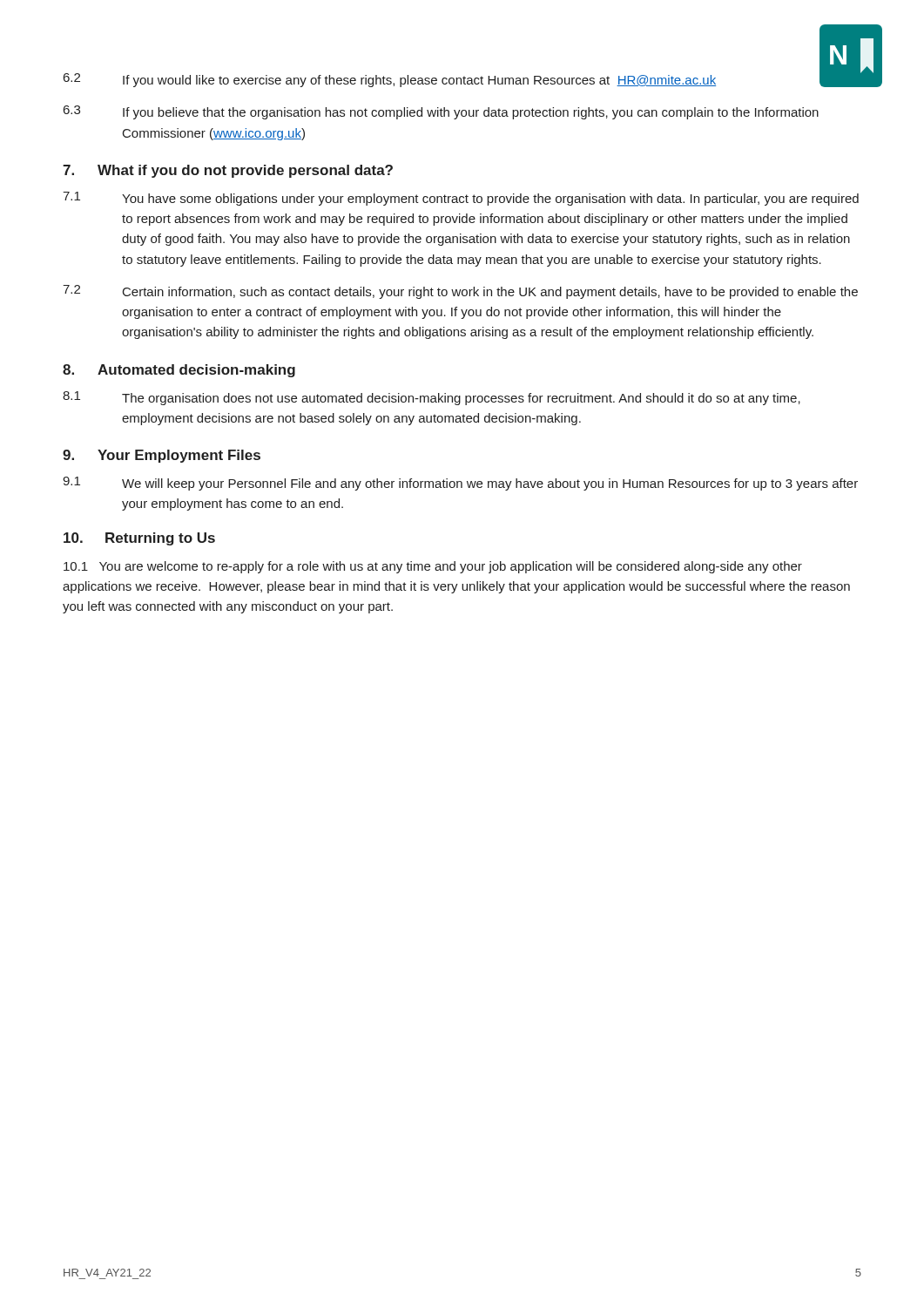Find the passage starting "8. Automated decision-making"
The height and width of the screenshot is (1307, 924).
(x=179, y=370)
